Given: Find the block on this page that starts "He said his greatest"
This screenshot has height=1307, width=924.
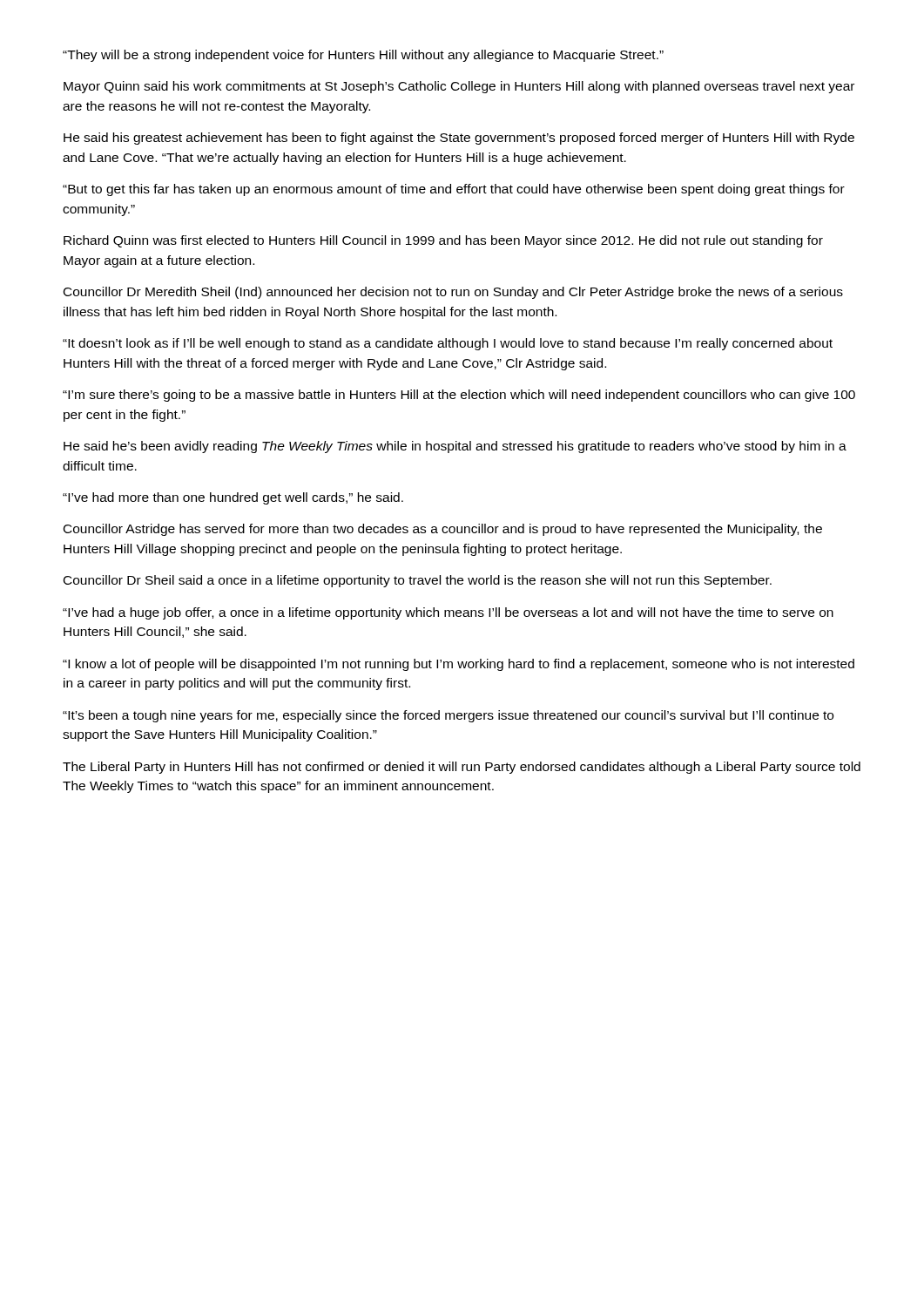Looking at the screenshot, I should pos(459,147).
